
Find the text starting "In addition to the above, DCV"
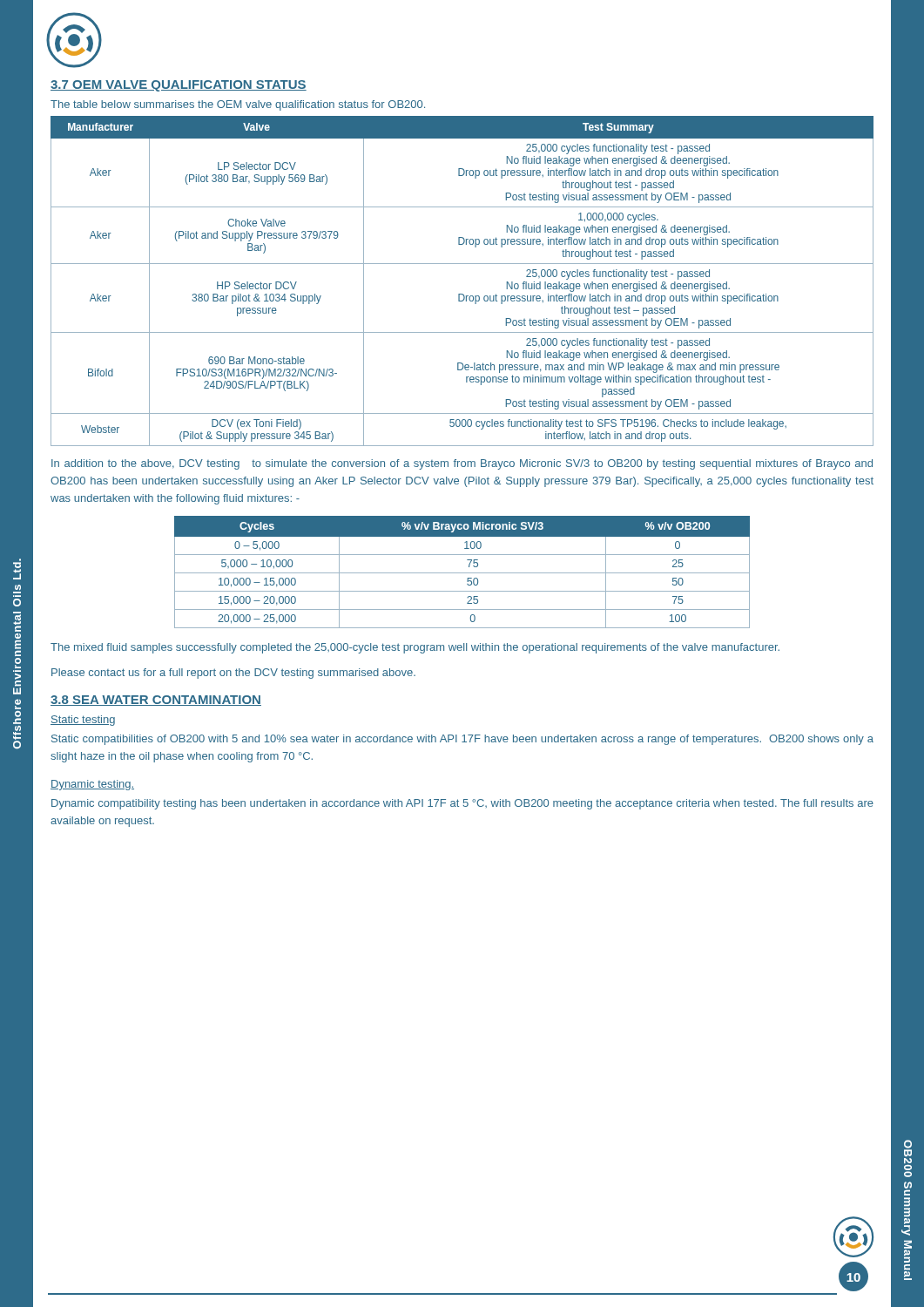click(x=462, y=481)
